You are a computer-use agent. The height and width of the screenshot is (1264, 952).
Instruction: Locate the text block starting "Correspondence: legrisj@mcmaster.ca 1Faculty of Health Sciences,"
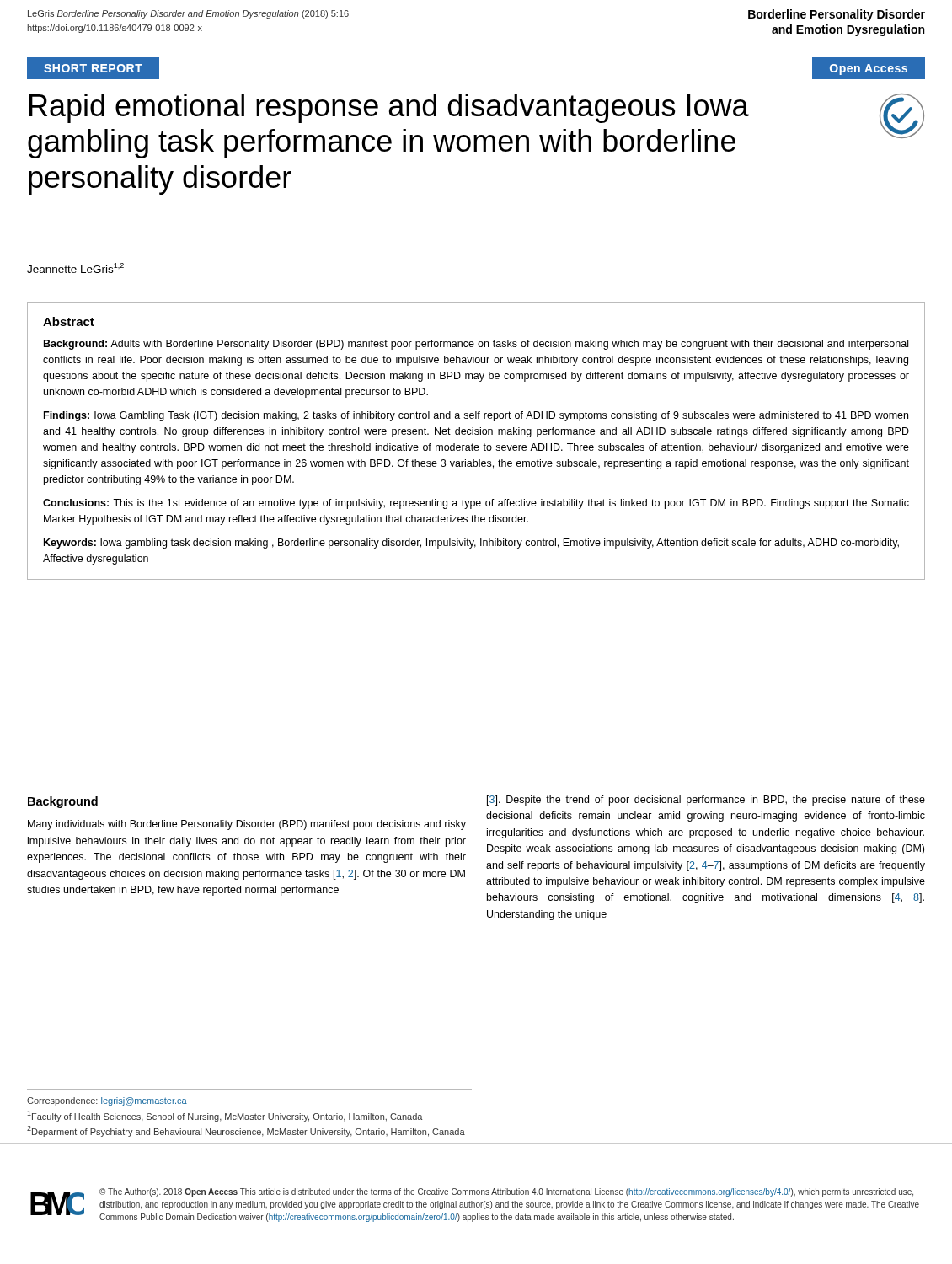[x=246, y=1116]
